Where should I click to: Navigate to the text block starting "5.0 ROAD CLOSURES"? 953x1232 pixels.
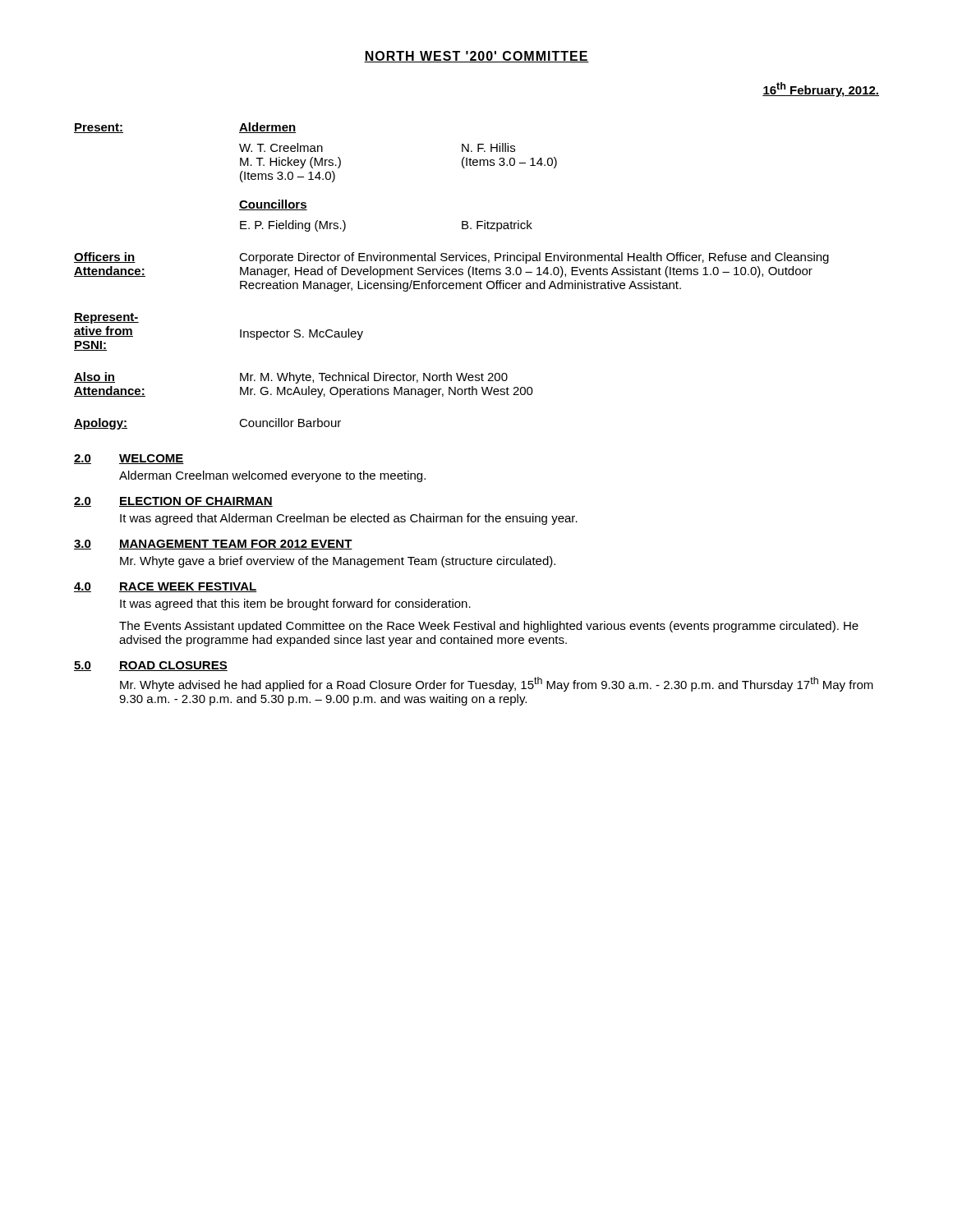click(151, 665)
